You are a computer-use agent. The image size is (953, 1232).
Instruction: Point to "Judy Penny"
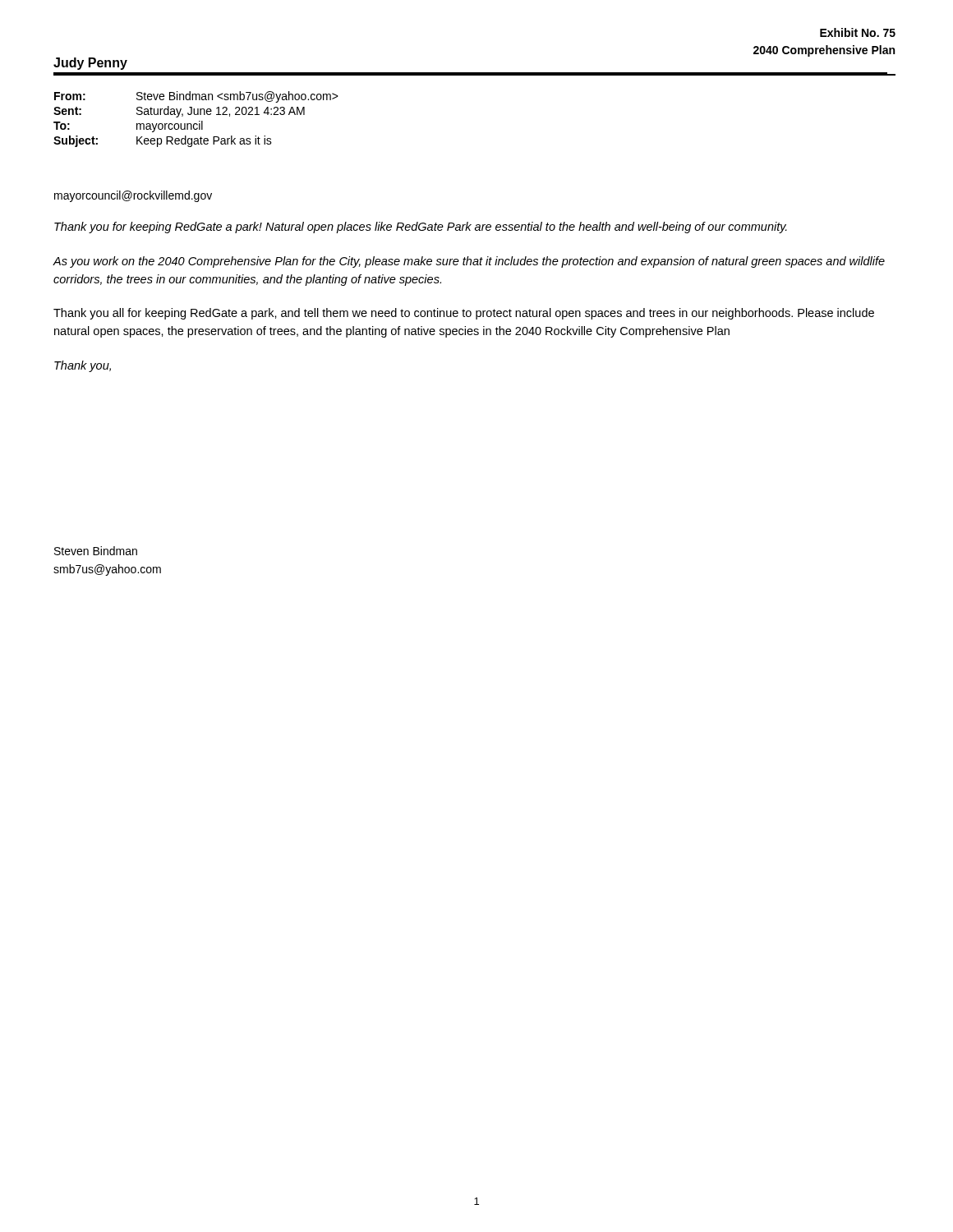pos(474,66)
